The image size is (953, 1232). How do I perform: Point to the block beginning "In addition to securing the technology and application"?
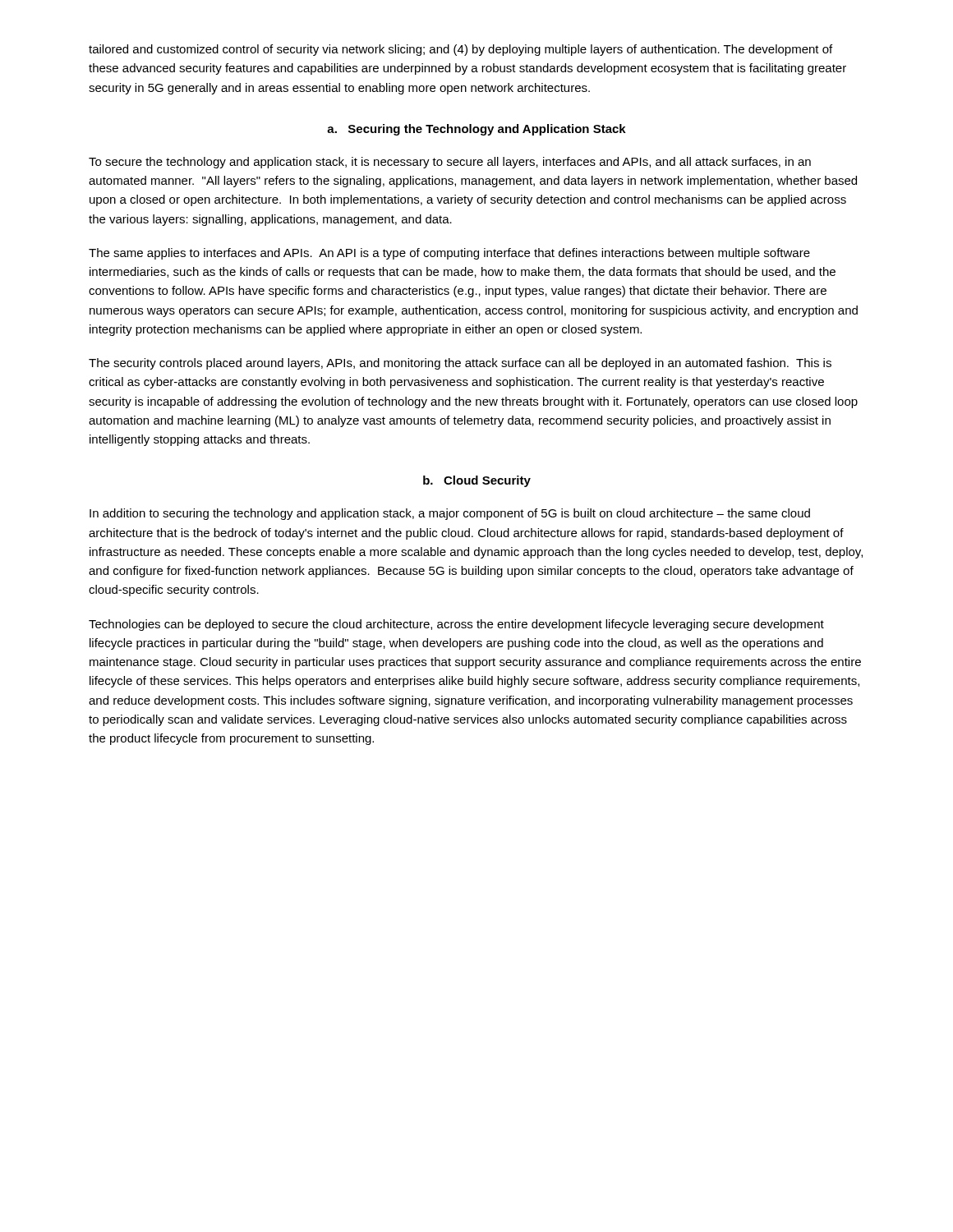[x=476, y=551]
